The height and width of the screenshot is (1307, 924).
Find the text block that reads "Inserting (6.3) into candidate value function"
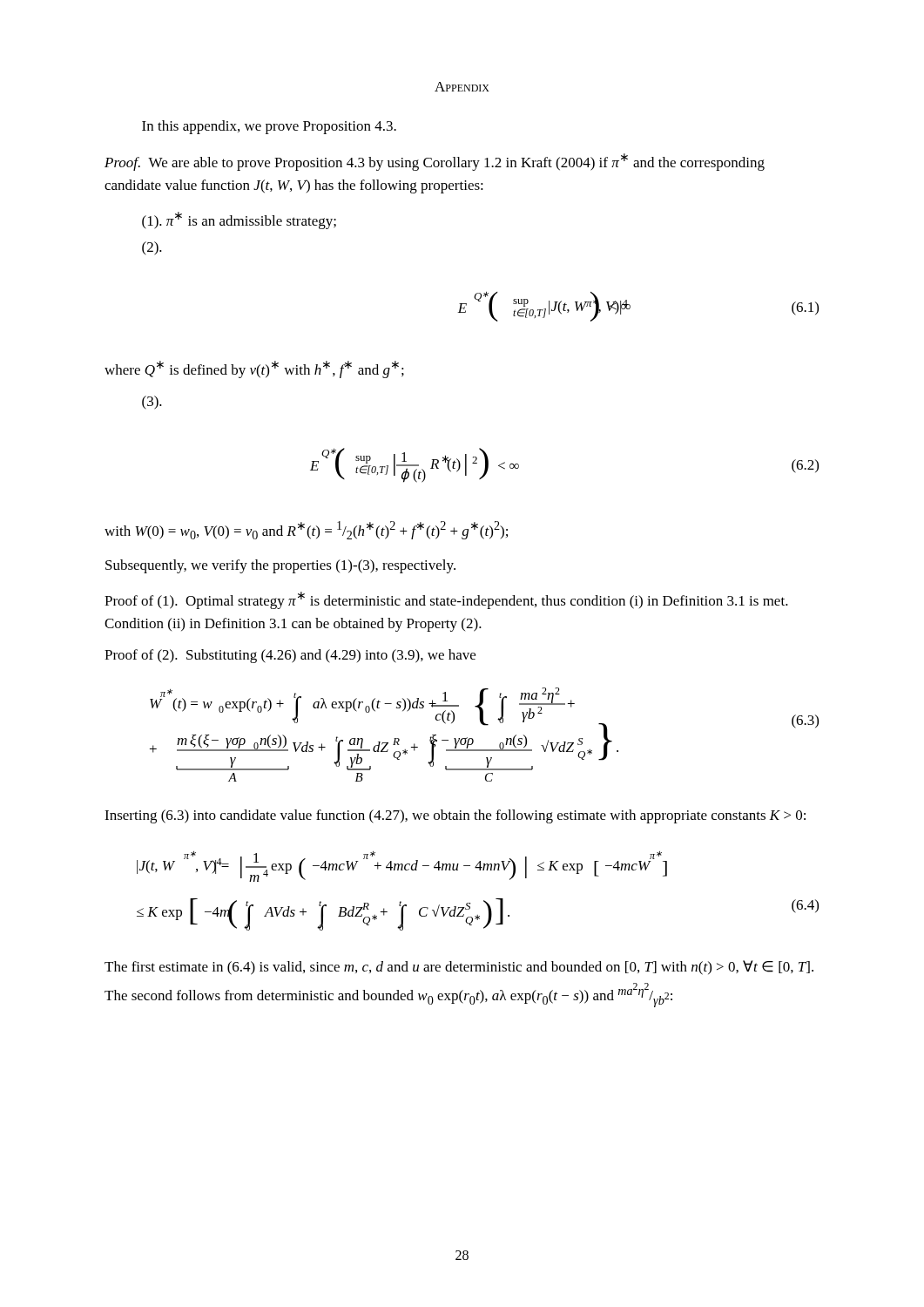456,816
